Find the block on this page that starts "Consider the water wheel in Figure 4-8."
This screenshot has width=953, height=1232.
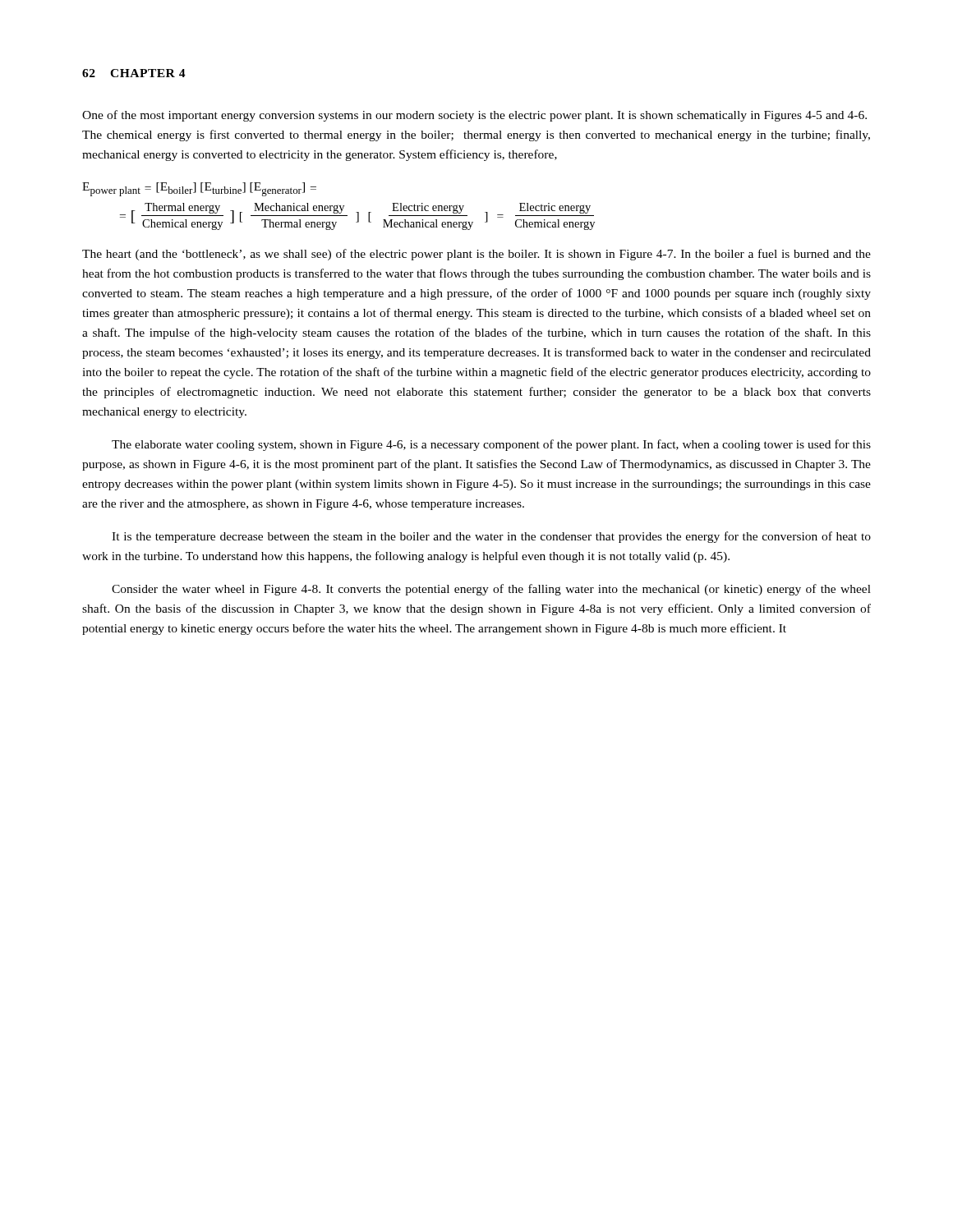click(476, 608)
